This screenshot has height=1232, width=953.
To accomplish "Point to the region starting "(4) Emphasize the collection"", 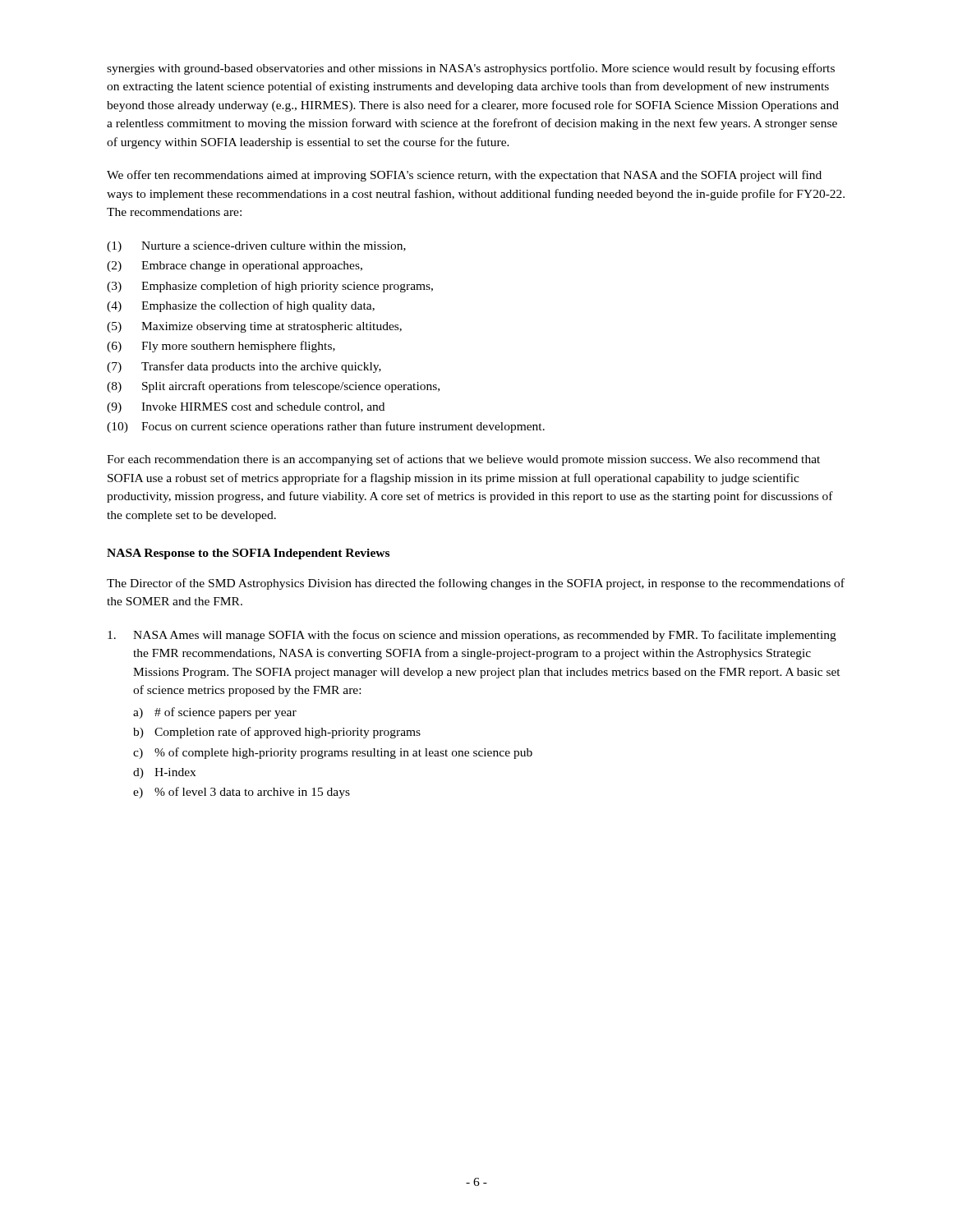I will tap(241, 306).
